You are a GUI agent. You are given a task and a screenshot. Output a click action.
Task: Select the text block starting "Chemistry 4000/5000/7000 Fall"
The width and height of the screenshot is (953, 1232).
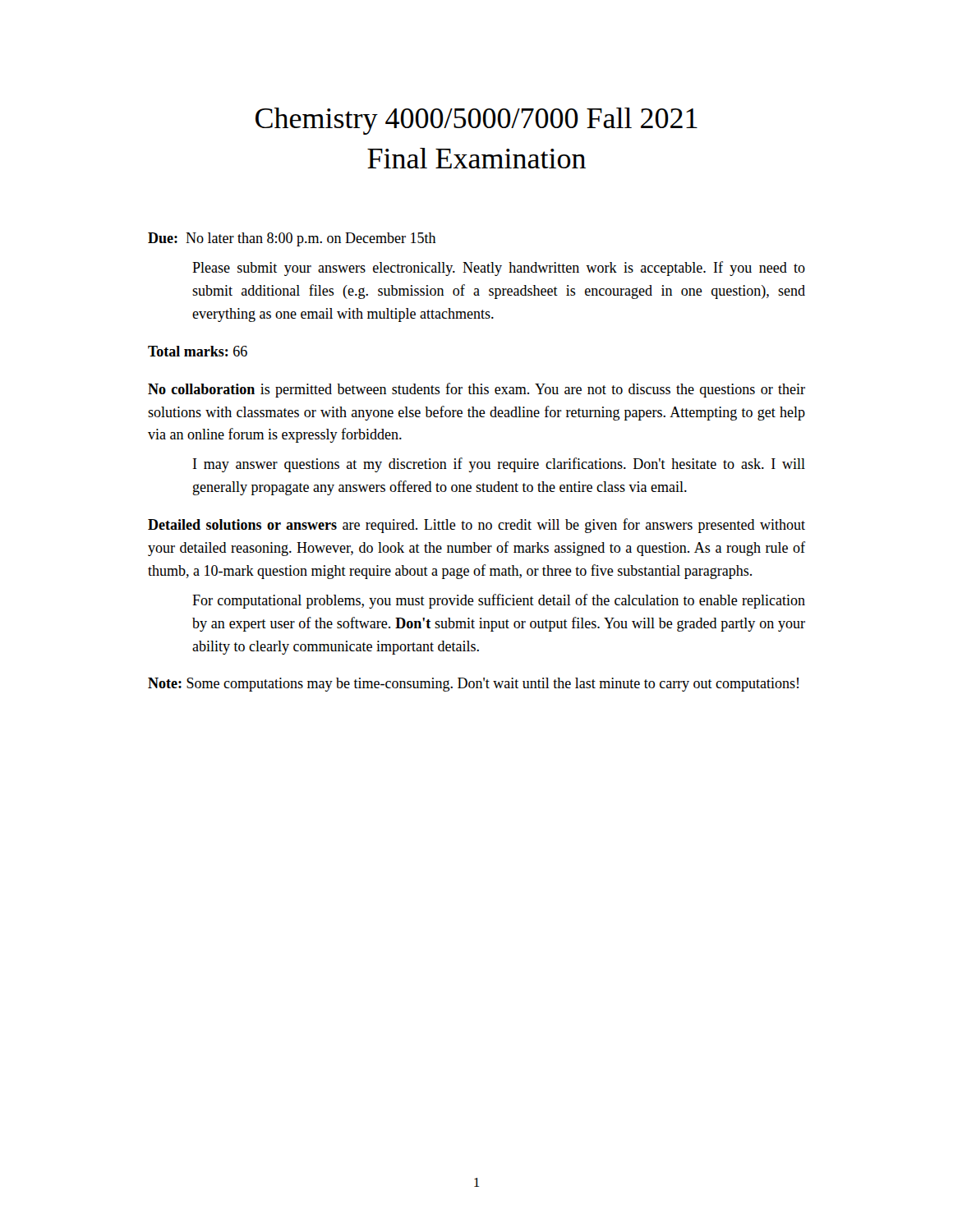point(476,138)
